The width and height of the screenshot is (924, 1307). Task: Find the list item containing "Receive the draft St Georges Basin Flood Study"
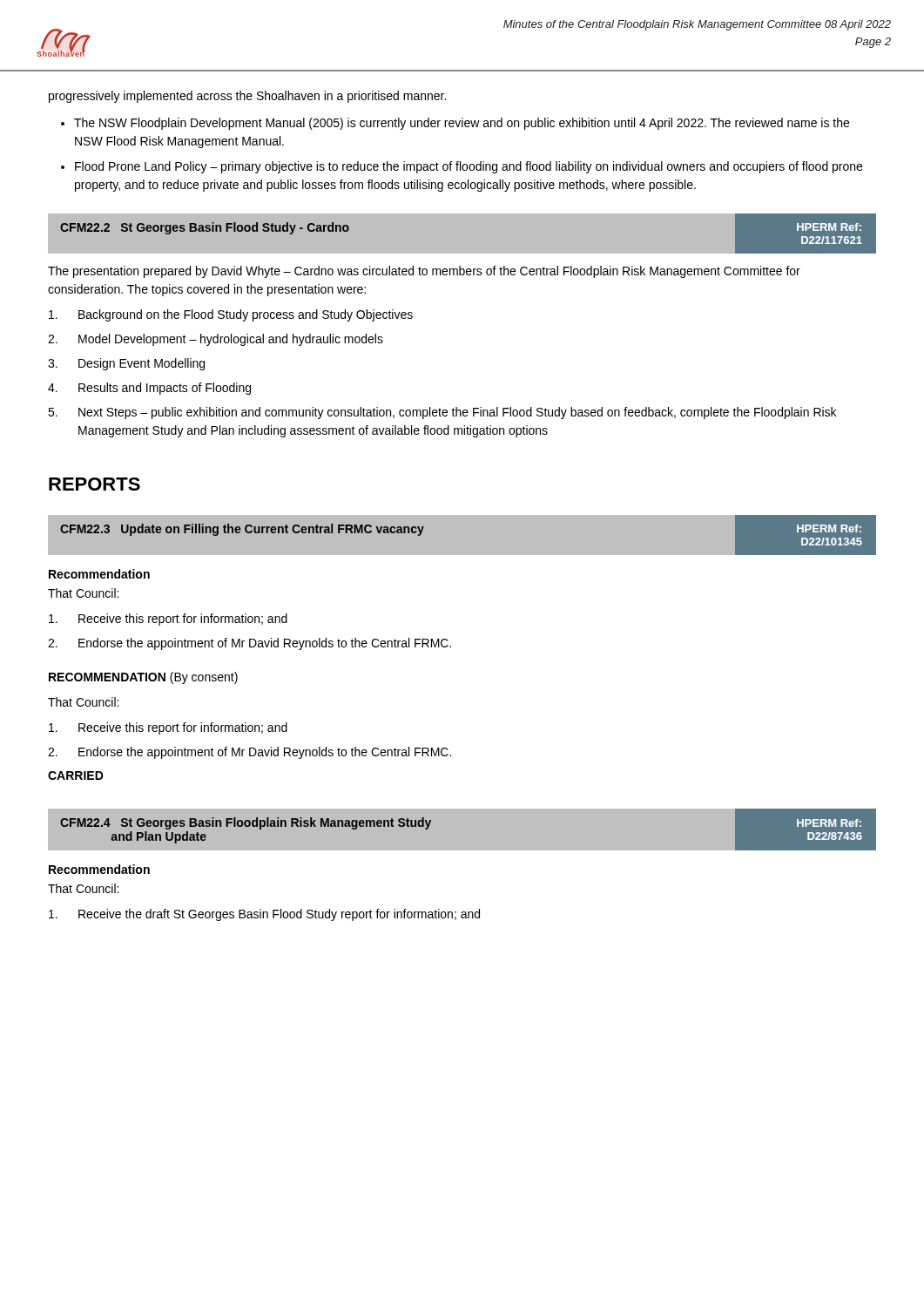click(264, 915)
